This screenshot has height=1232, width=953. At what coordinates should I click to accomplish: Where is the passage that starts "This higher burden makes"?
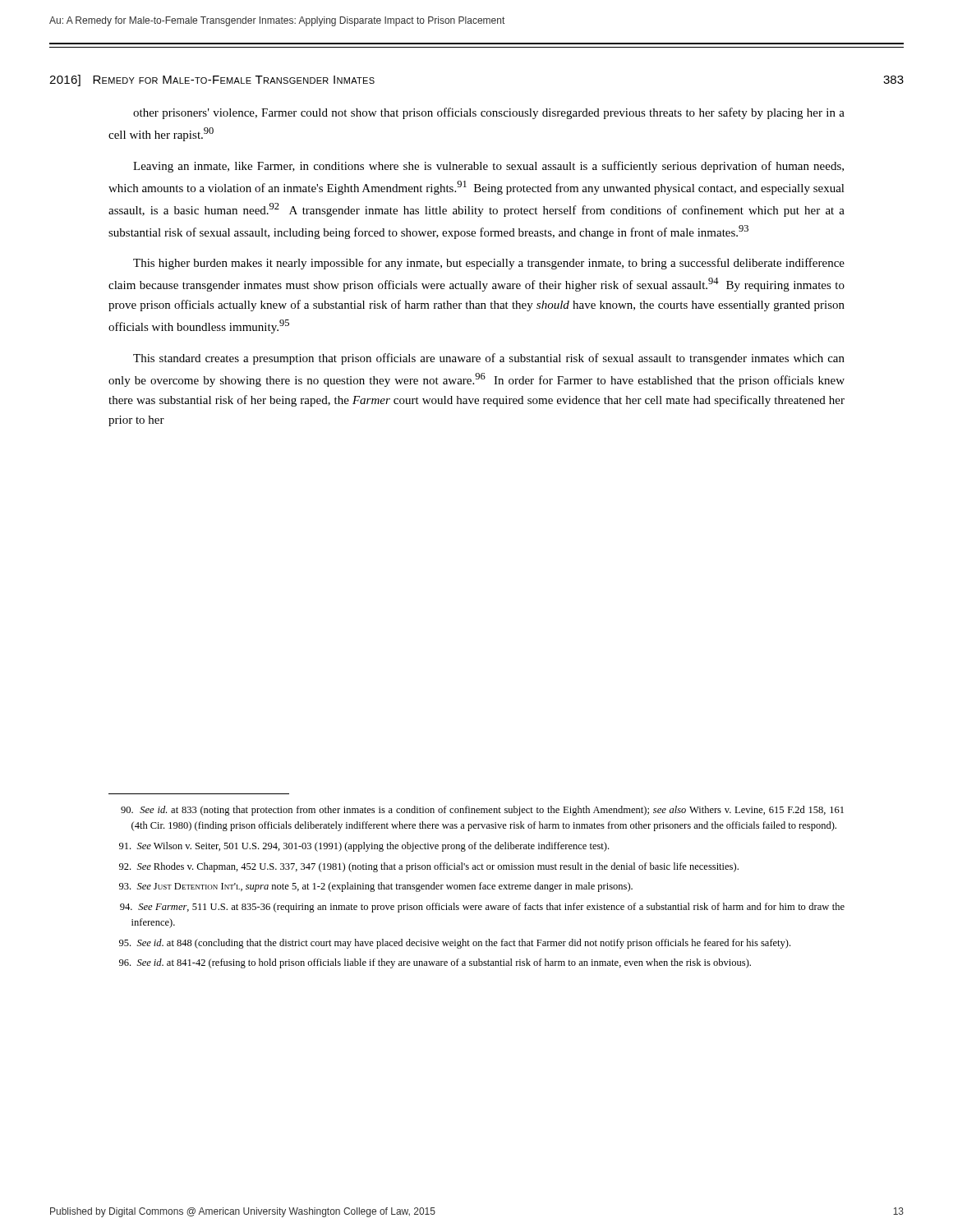click(476, 295)
